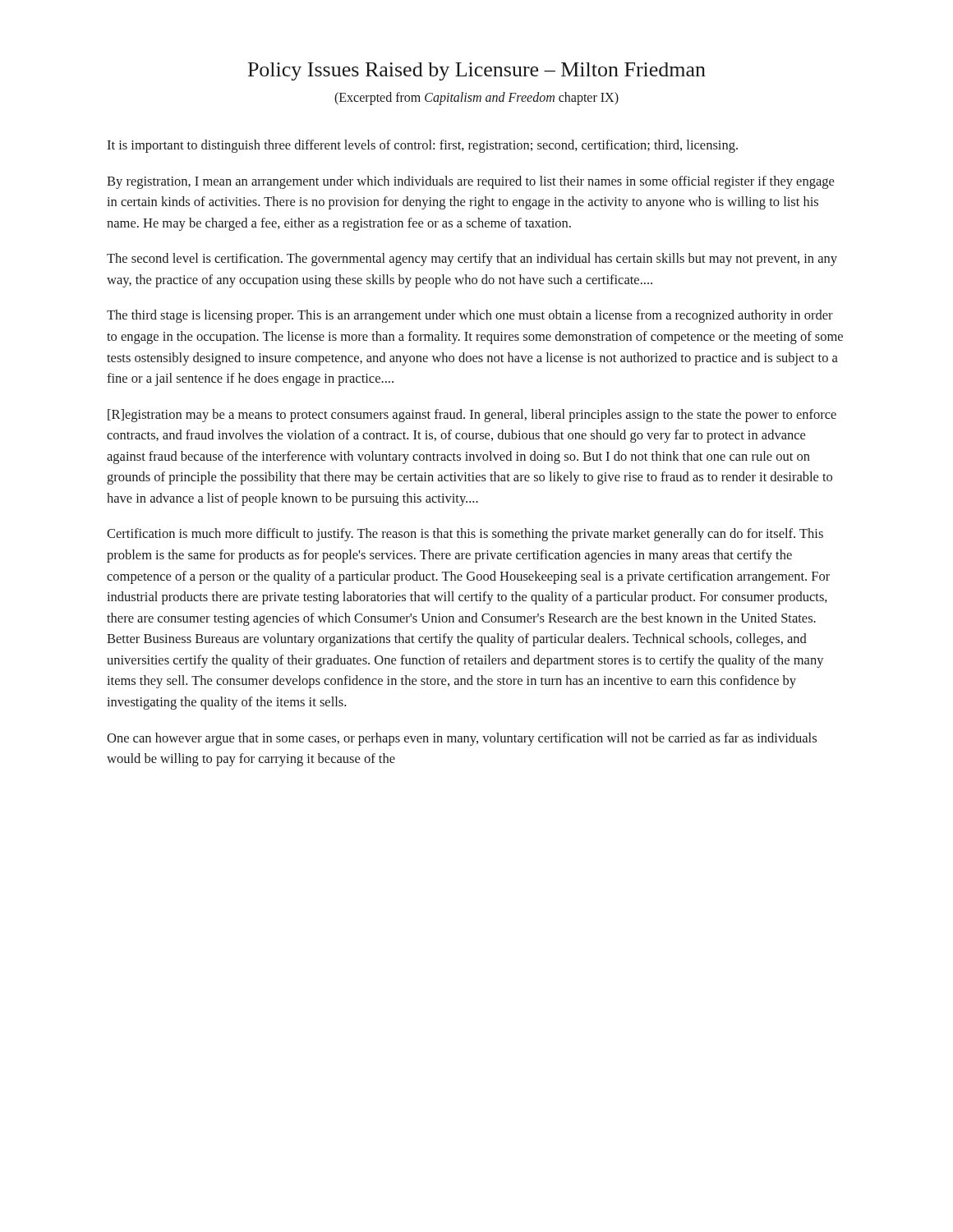
Task: Find the region starting "The third stage is licensing"
Action: (x=475, y=347)
